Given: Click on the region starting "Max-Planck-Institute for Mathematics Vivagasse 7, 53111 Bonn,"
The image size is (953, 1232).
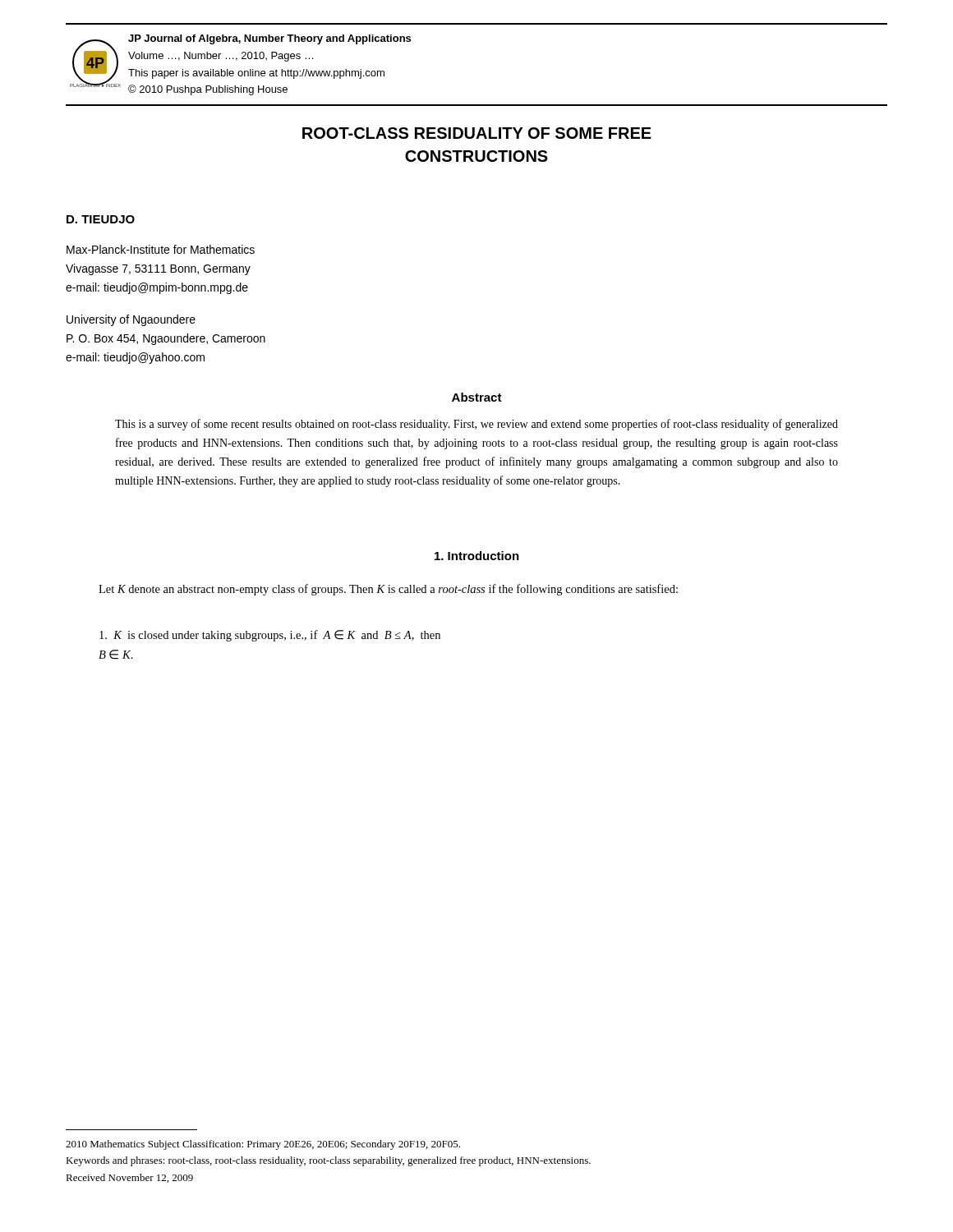Looking at the screenshot, I should [x=160, y=269].
